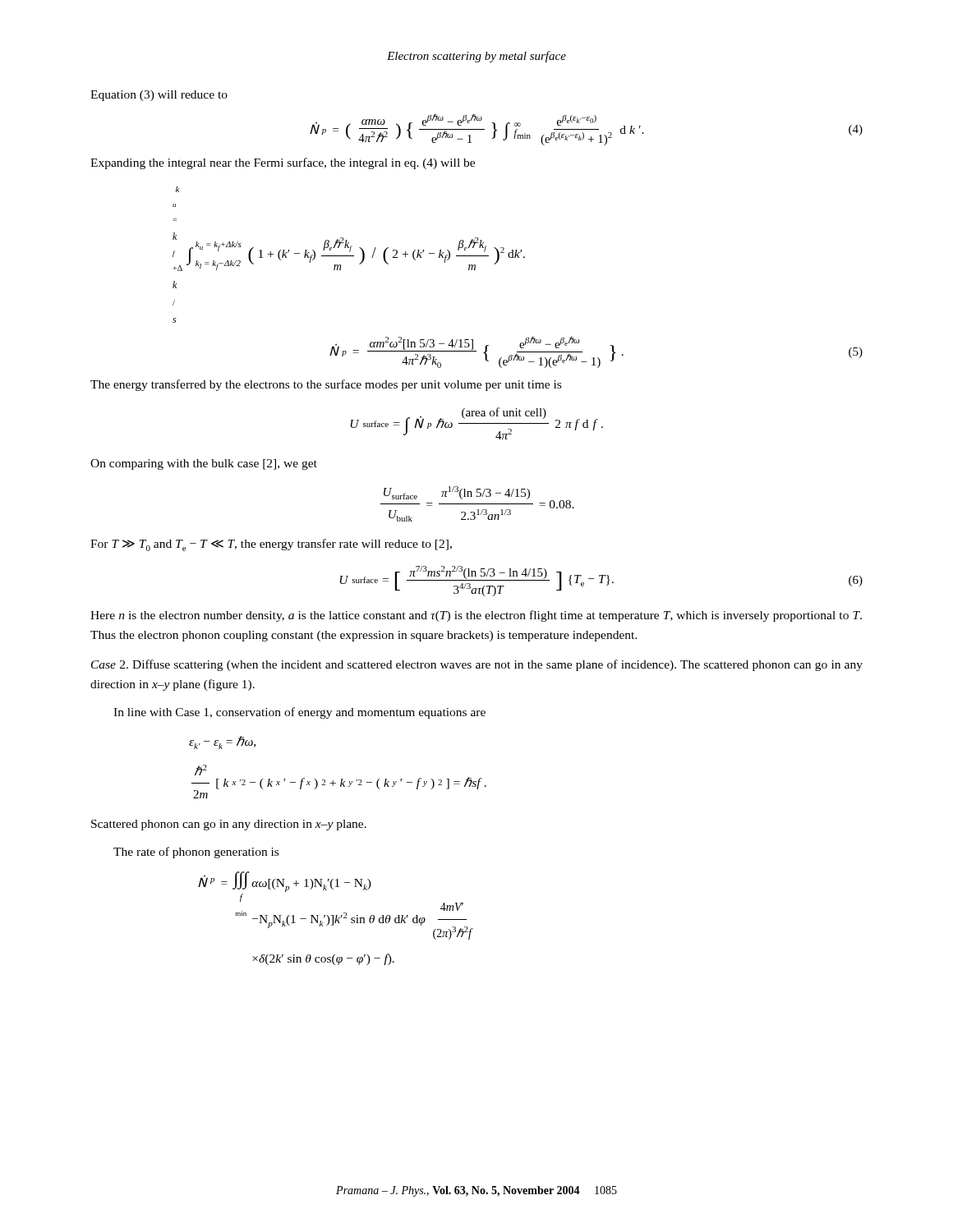Image resolution: width=953 pixels, height=1232 pixels.
Task: Click on the text block containing "For T ≫ T0"
Action: (x=271, y=544)
